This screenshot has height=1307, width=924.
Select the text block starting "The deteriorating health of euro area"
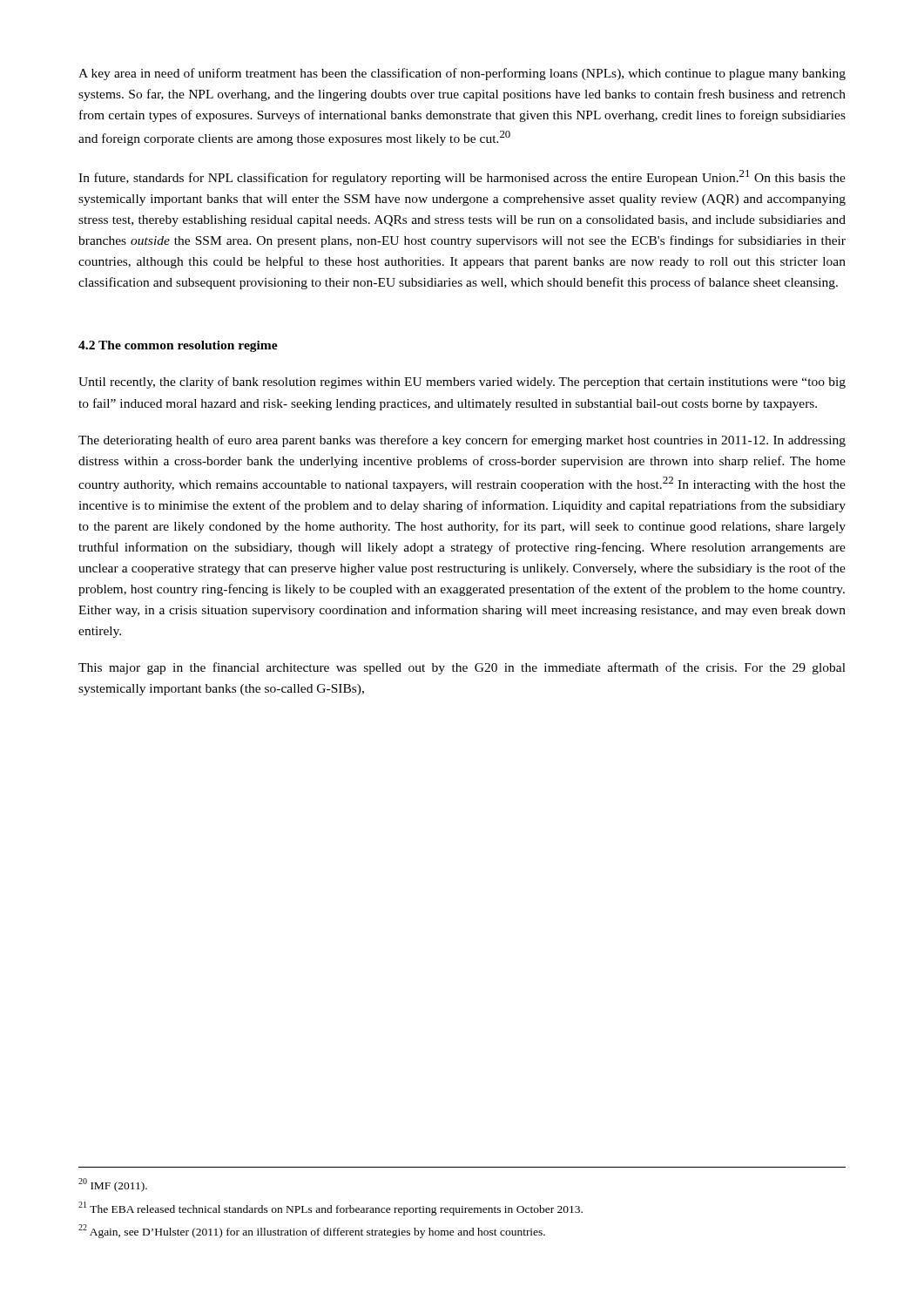point(462,535)
